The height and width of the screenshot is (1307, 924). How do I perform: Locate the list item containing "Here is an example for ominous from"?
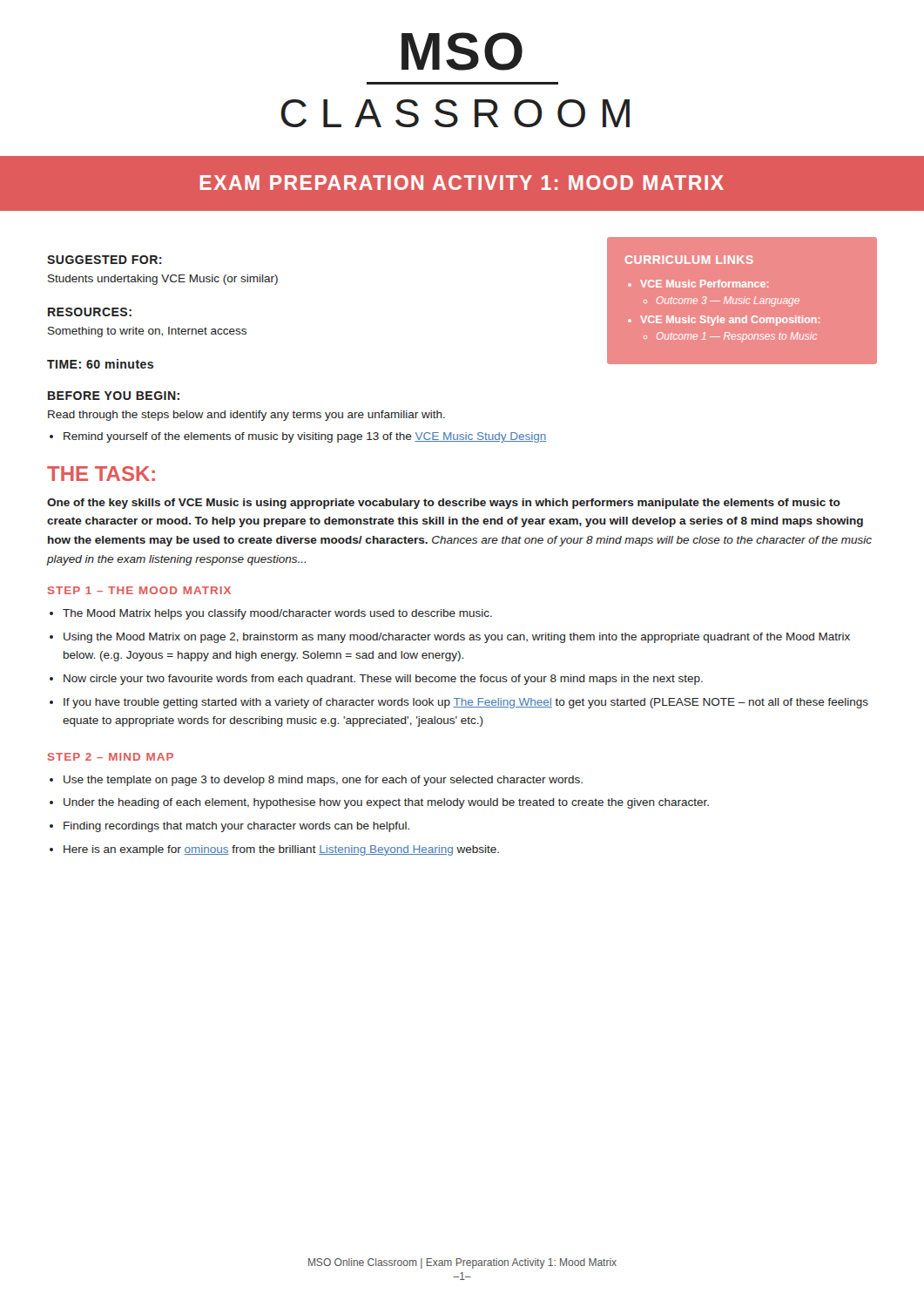click(281, 849)
